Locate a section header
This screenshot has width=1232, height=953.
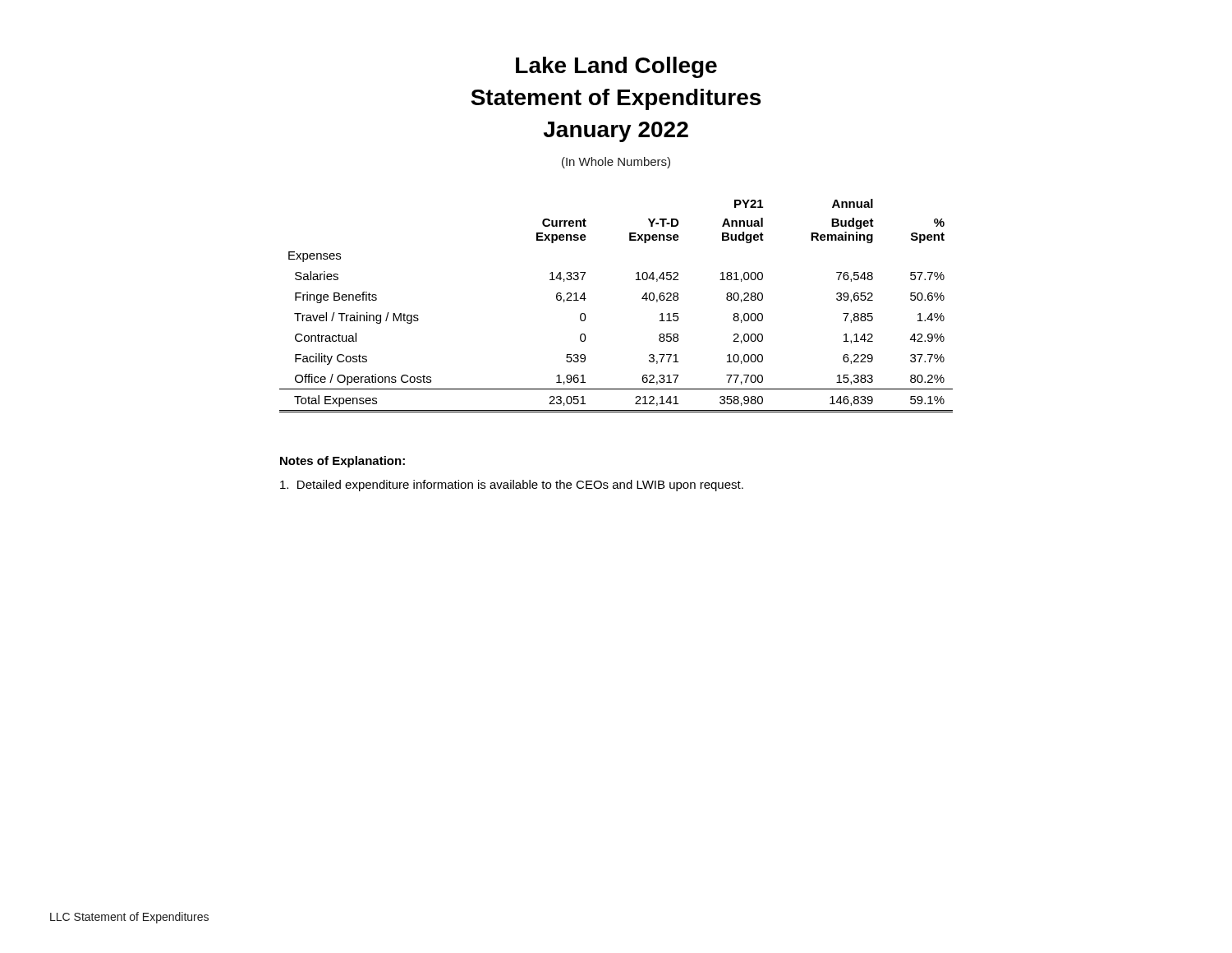[x=343, y=460]
